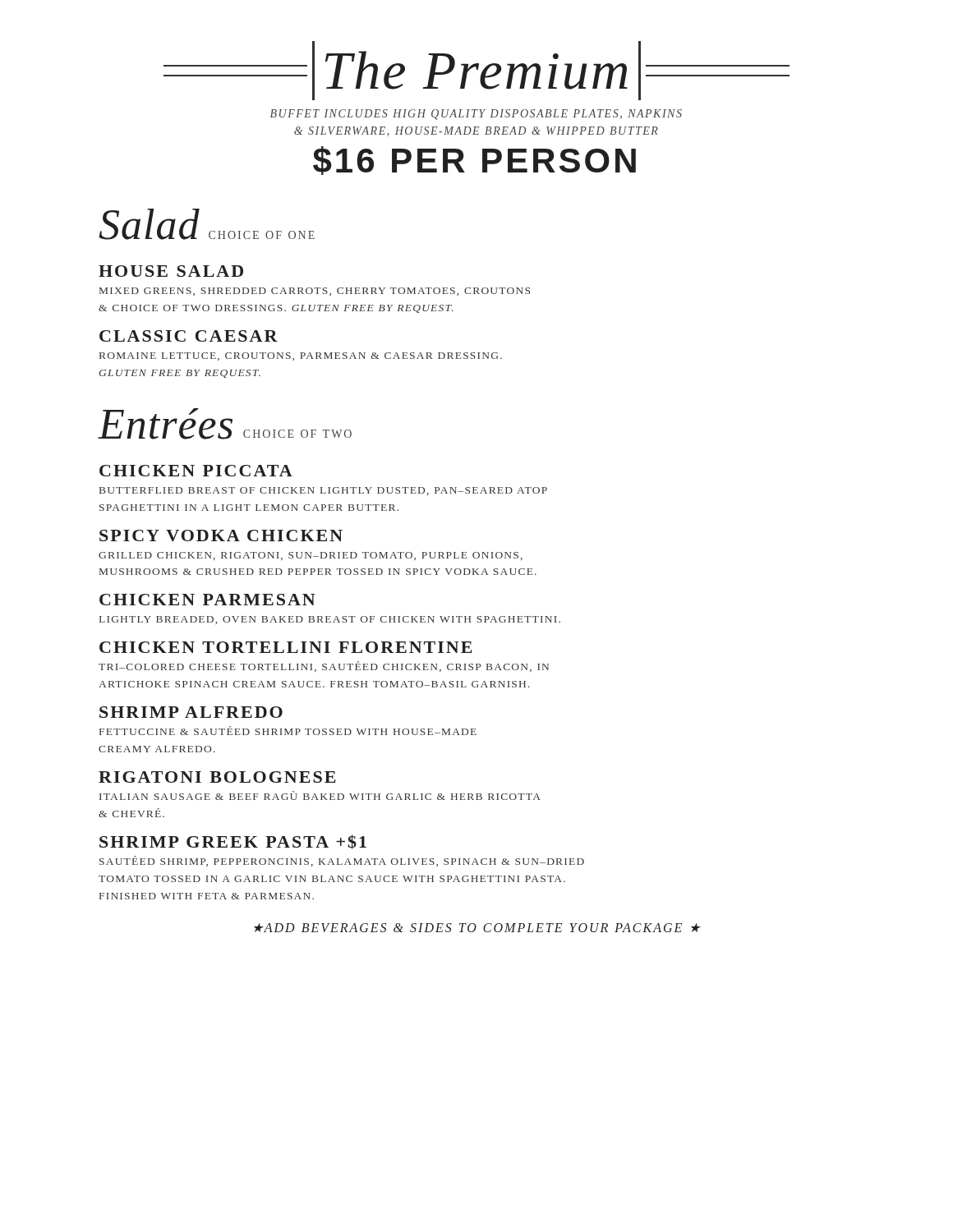Viewport: 953px width, 1232px height.
Task: Locate the block of text that opens with "ROMAINE LETTUCE, CROUTONS, PARMESAN &"
Action: (301, 364)
